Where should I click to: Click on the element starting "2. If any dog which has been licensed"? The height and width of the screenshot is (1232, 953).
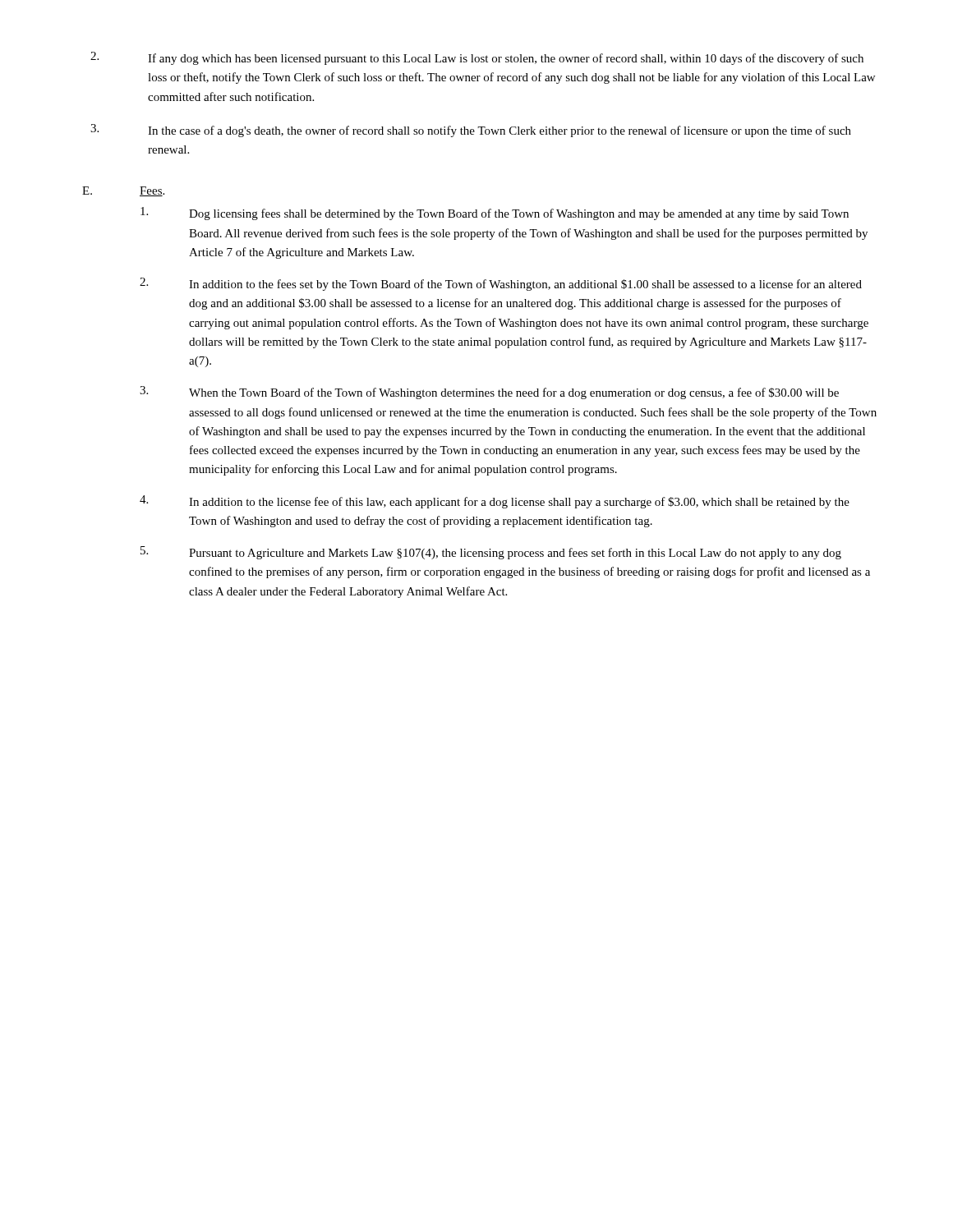[481, 78]
